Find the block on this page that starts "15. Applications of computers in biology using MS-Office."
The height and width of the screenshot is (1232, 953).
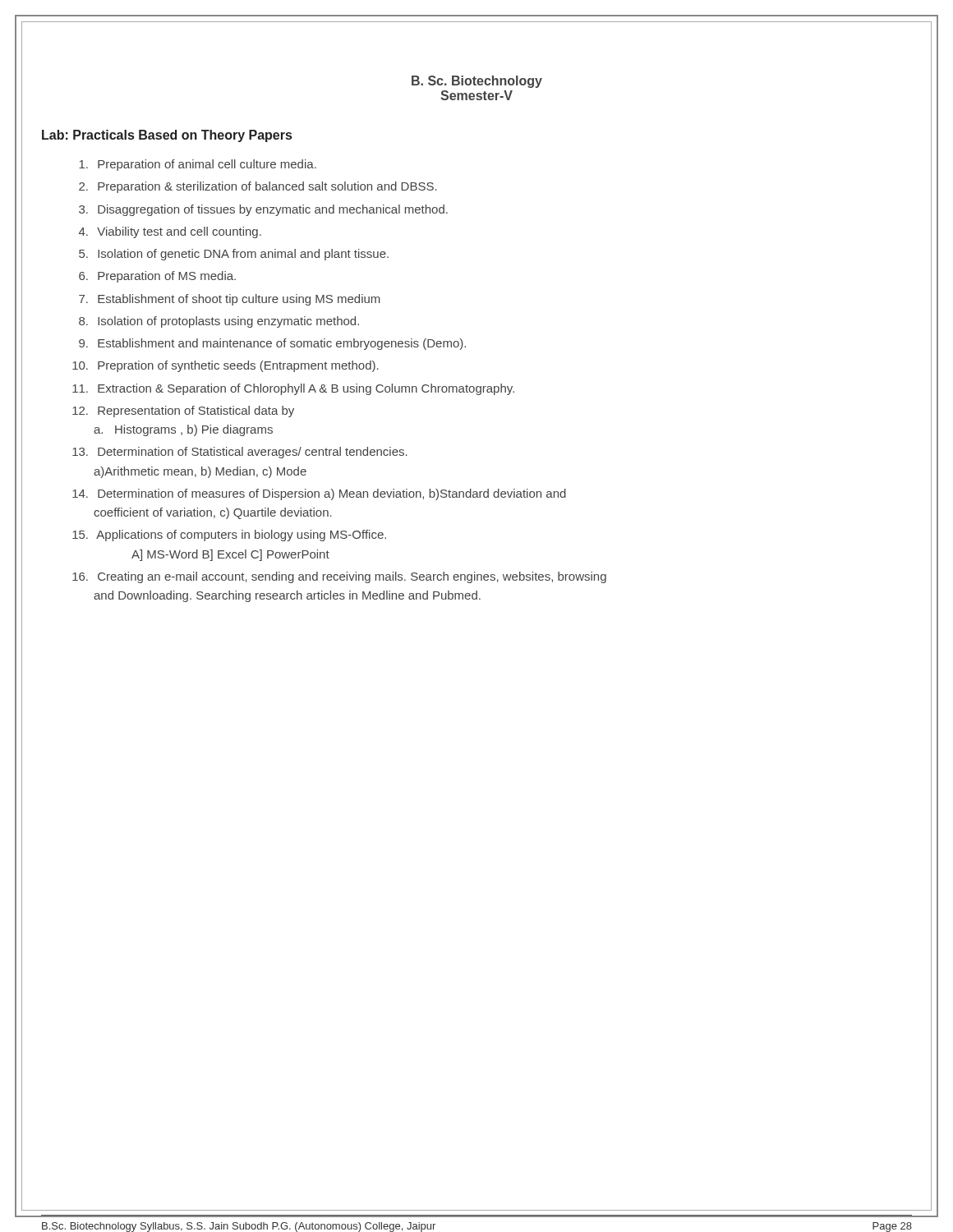[227, 544]
